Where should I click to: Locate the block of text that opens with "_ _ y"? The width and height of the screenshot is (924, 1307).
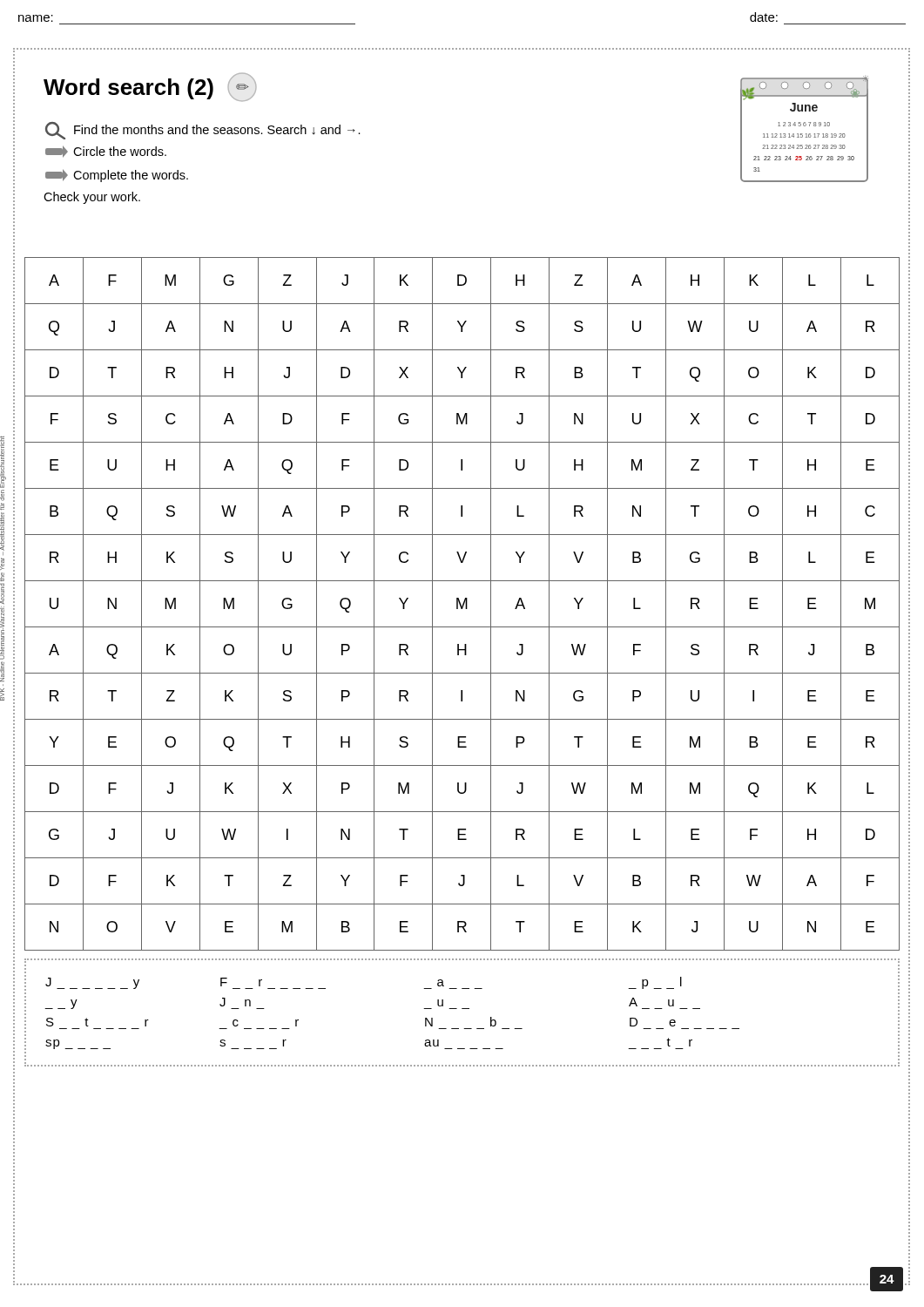(433, 1002)
